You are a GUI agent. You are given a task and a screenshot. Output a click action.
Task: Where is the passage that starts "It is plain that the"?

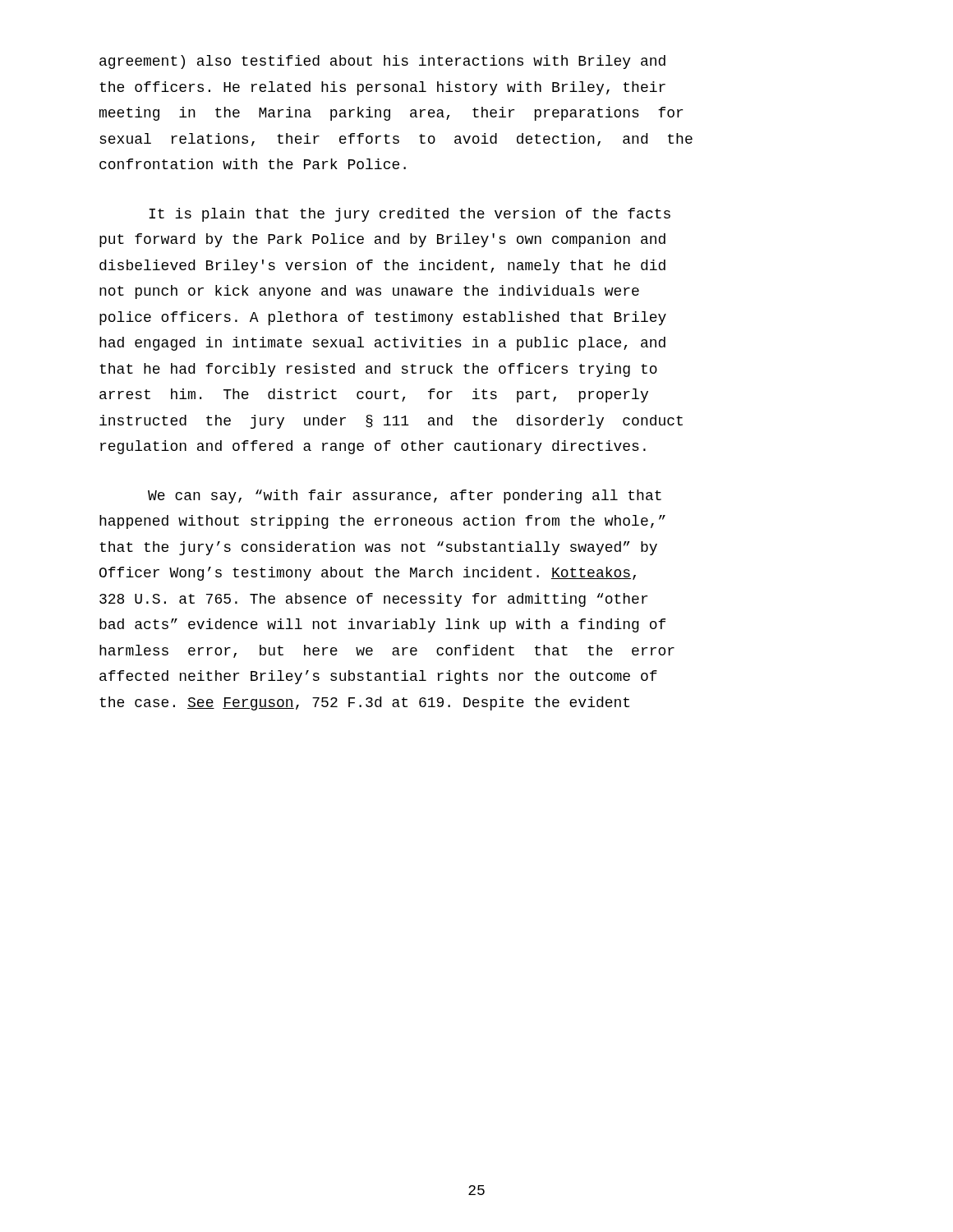pyautogui.click(x=391, y=330)
